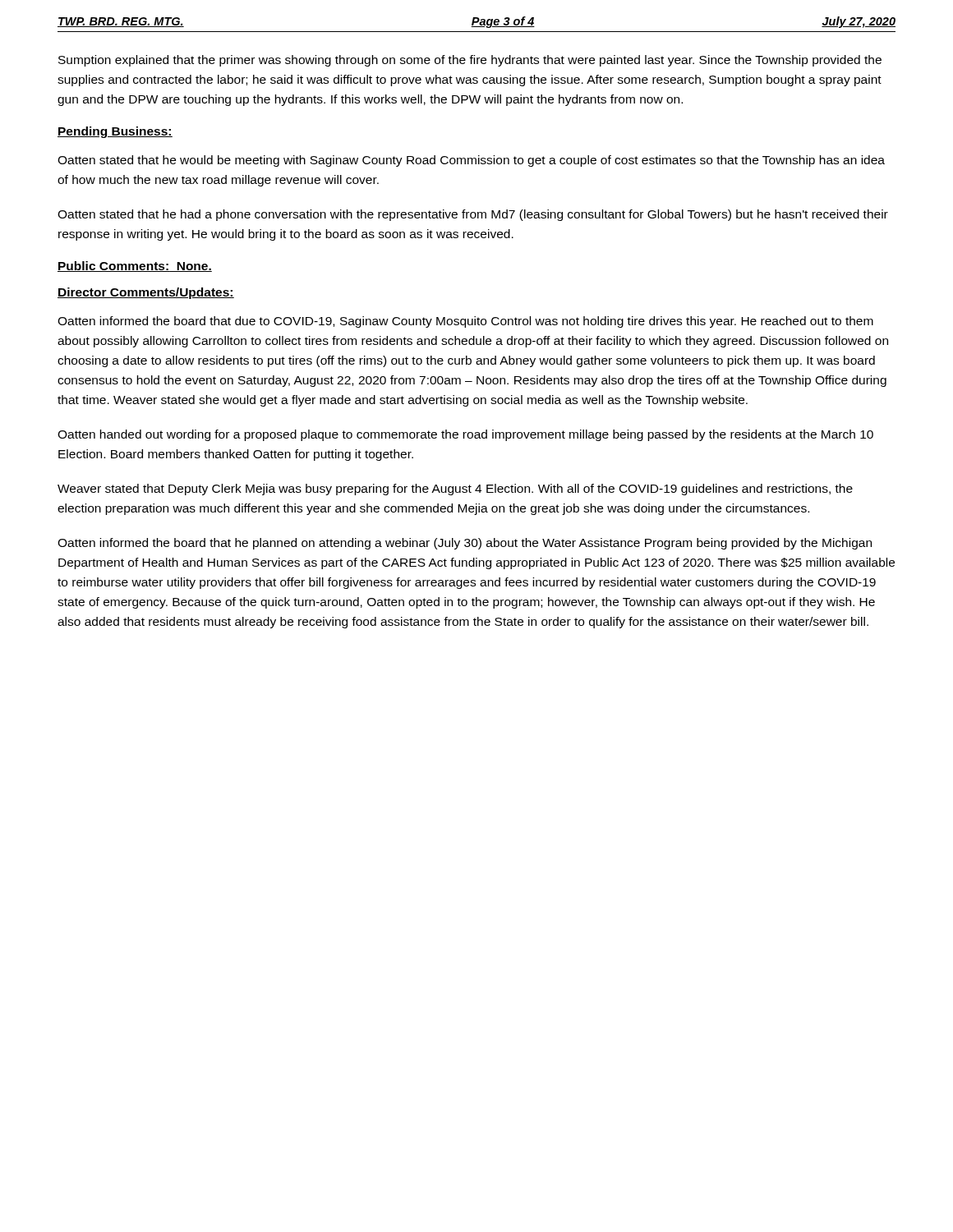Find the element starting "Weaver stated that Deputy Clerk Mejia was"
The width and height of the screenshot is (953, 1232).
(x=455, y=498)
